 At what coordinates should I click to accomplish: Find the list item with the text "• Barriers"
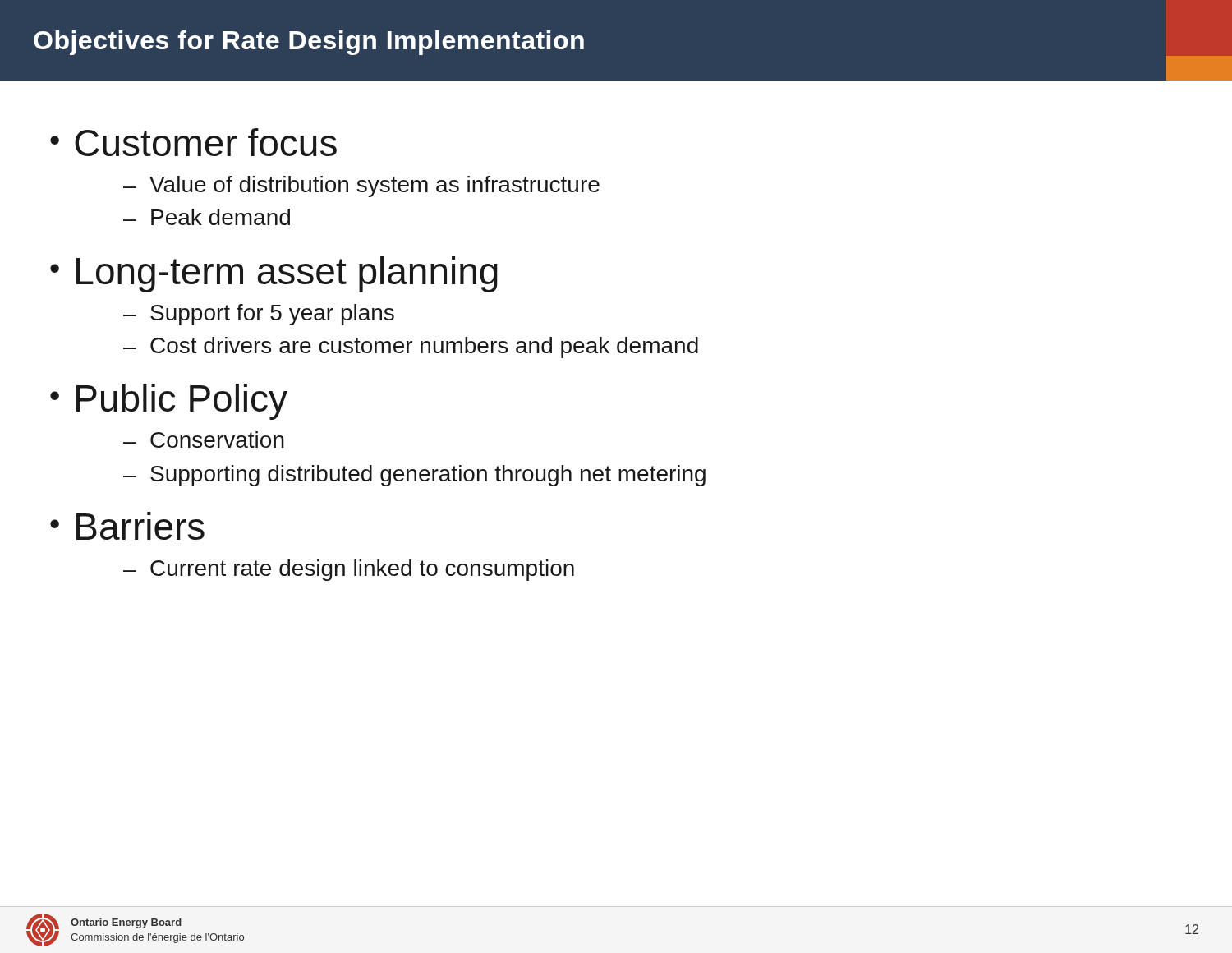coord(127,527)
